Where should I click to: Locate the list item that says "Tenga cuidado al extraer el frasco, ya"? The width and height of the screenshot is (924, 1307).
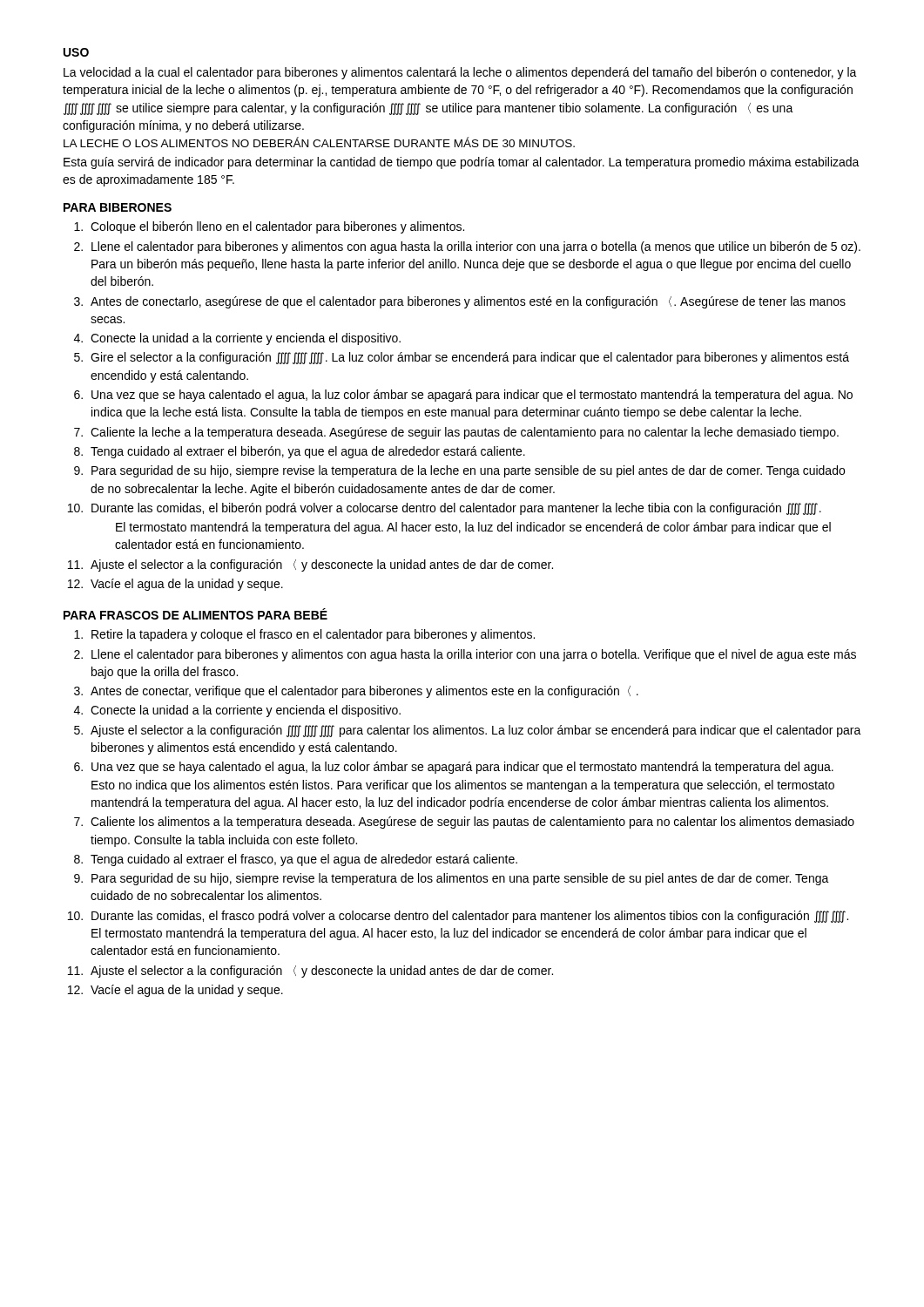(x=304, y=859)
